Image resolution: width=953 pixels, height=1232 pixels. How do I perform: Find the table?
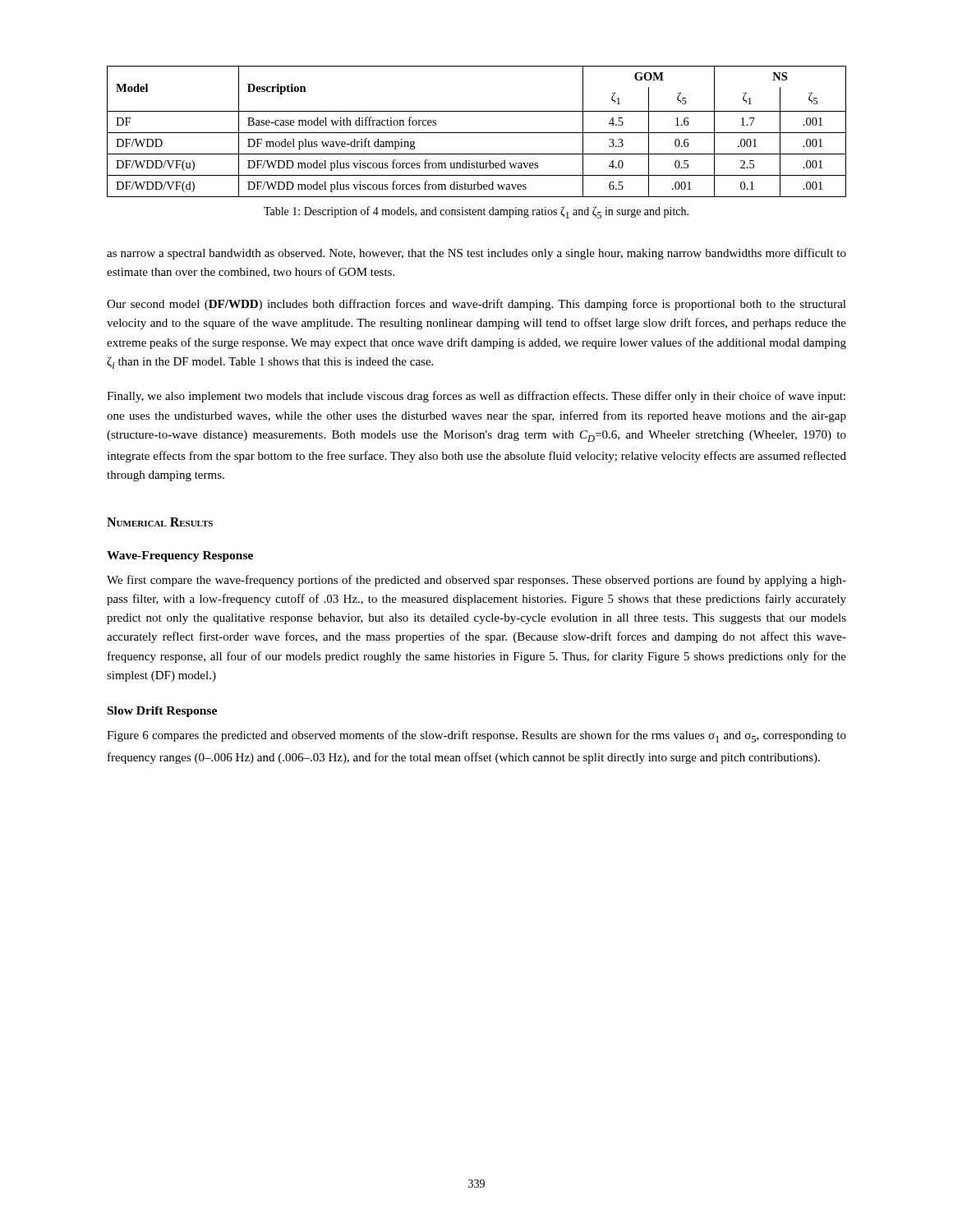[476, 131]
